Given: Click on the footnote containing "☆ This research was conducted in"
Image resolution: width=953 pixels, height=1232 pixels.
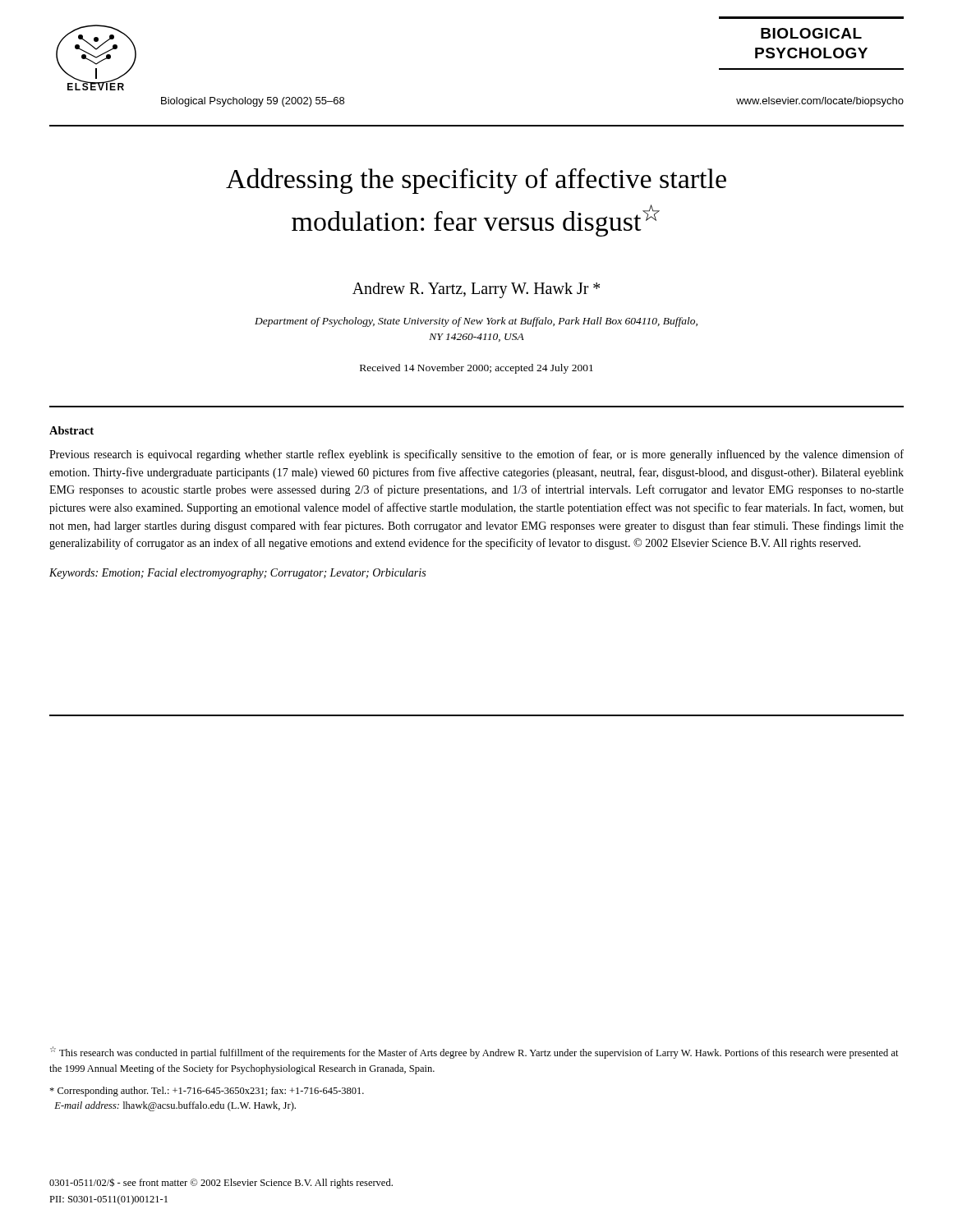Looking at the screenshot, I should coord(474,1059).
